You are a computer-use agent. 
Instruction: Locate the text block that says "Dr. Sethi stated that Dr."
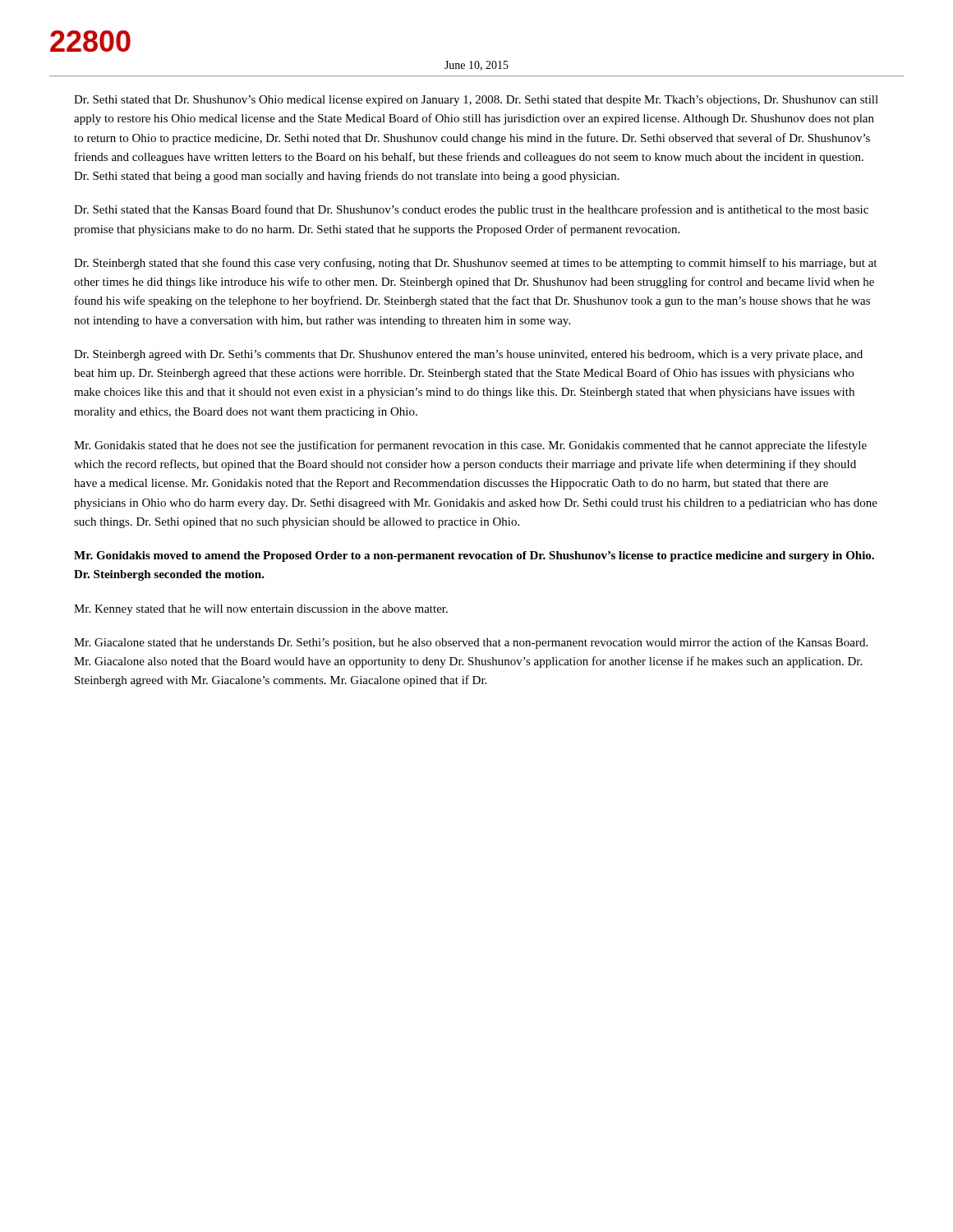click(x=476, y=138)
